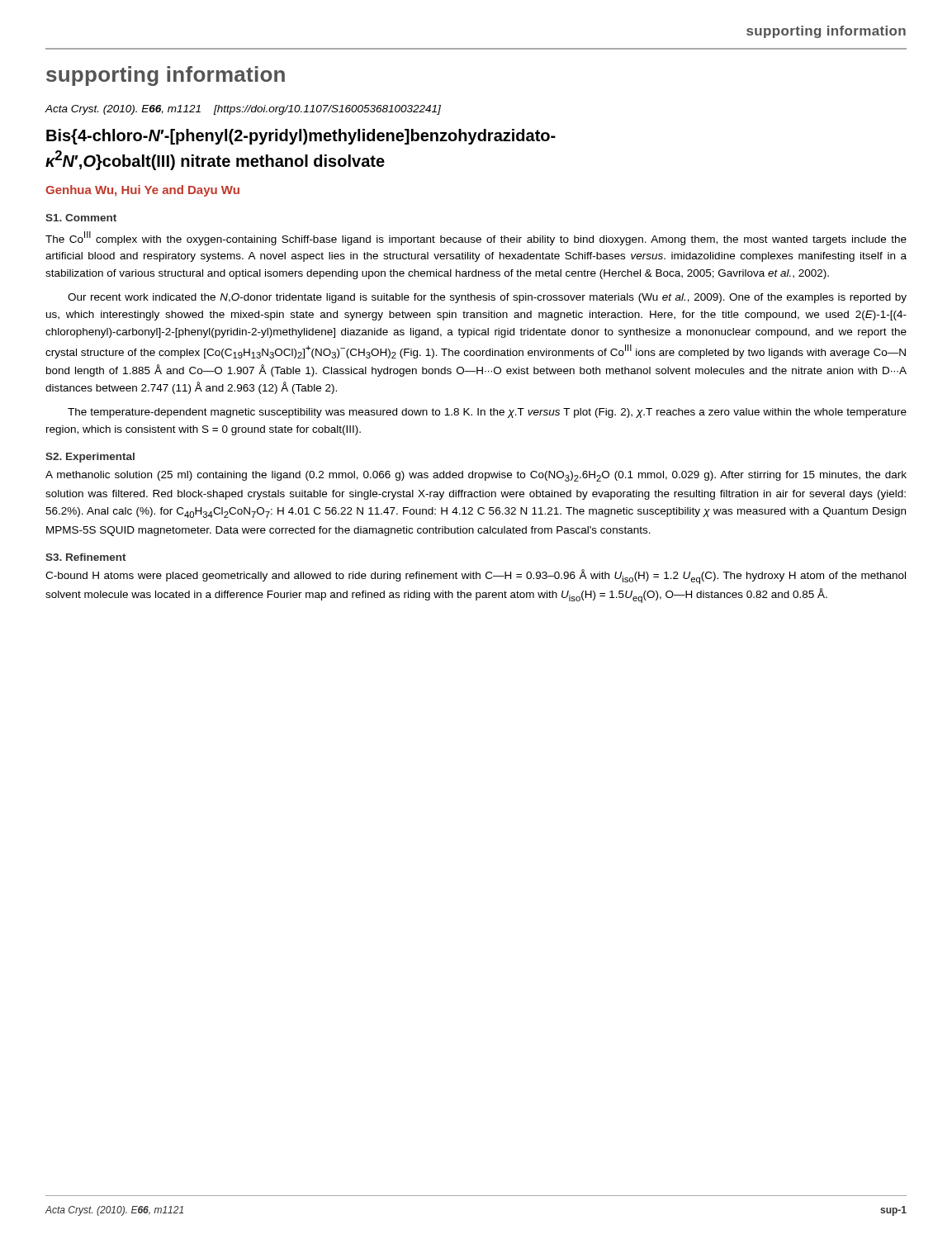Find the text block that reads "The CoIII complex with the oxygen-containing"

476,254
